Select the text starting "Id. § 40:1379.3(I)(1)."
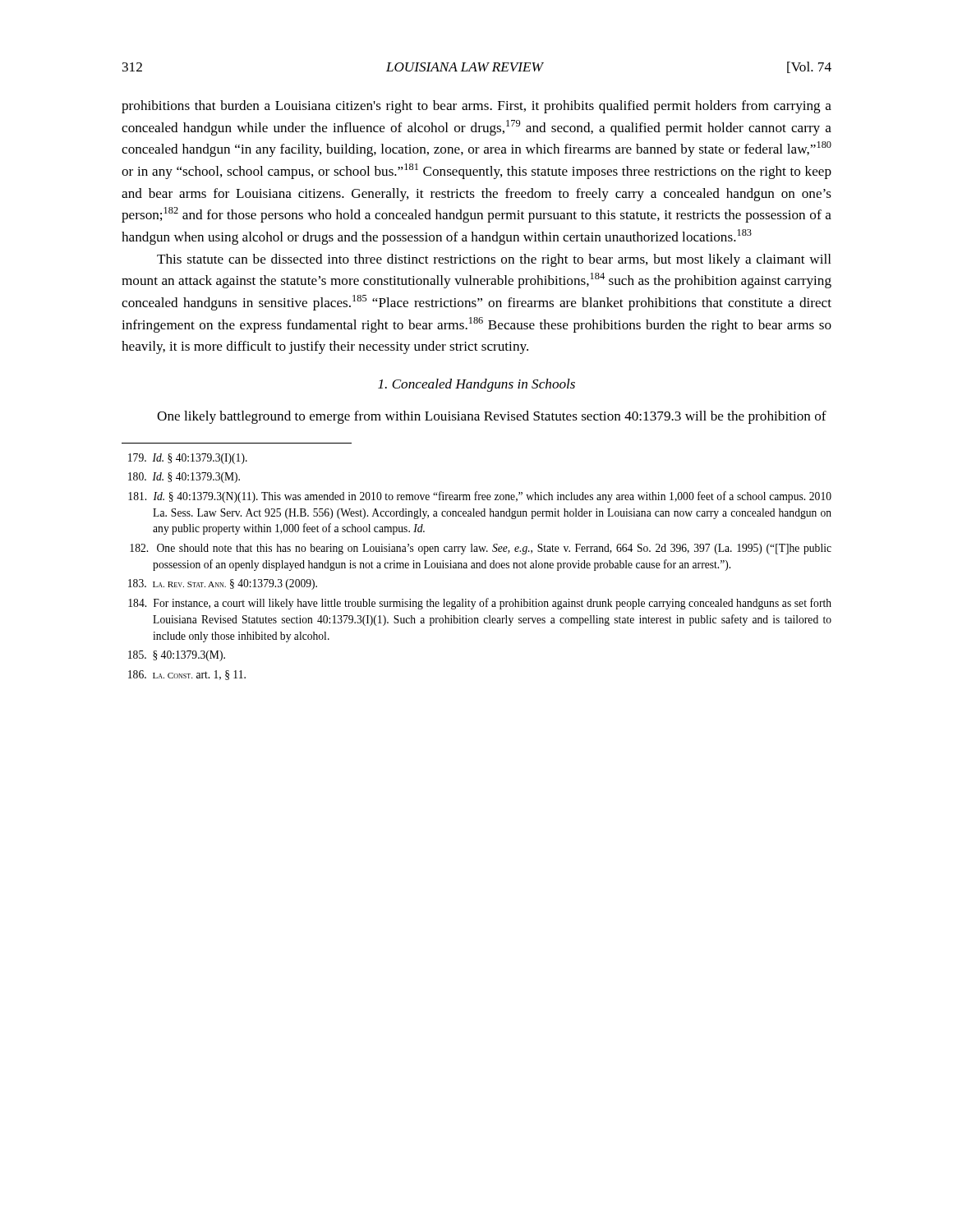 (x=188, y=459)
